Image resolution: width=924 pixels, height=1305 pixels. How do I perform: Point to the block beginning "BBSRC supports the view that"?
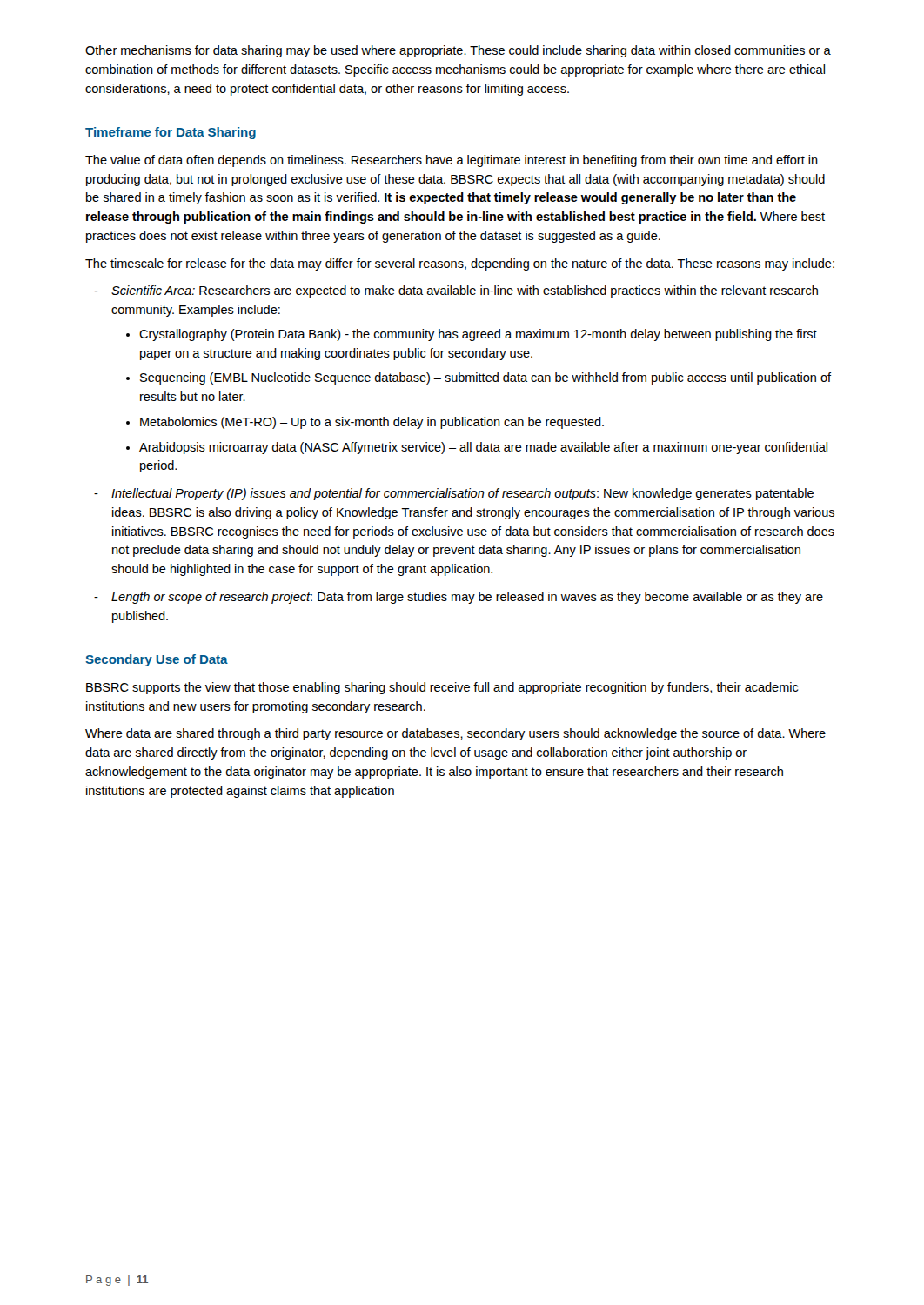point(462,697)
